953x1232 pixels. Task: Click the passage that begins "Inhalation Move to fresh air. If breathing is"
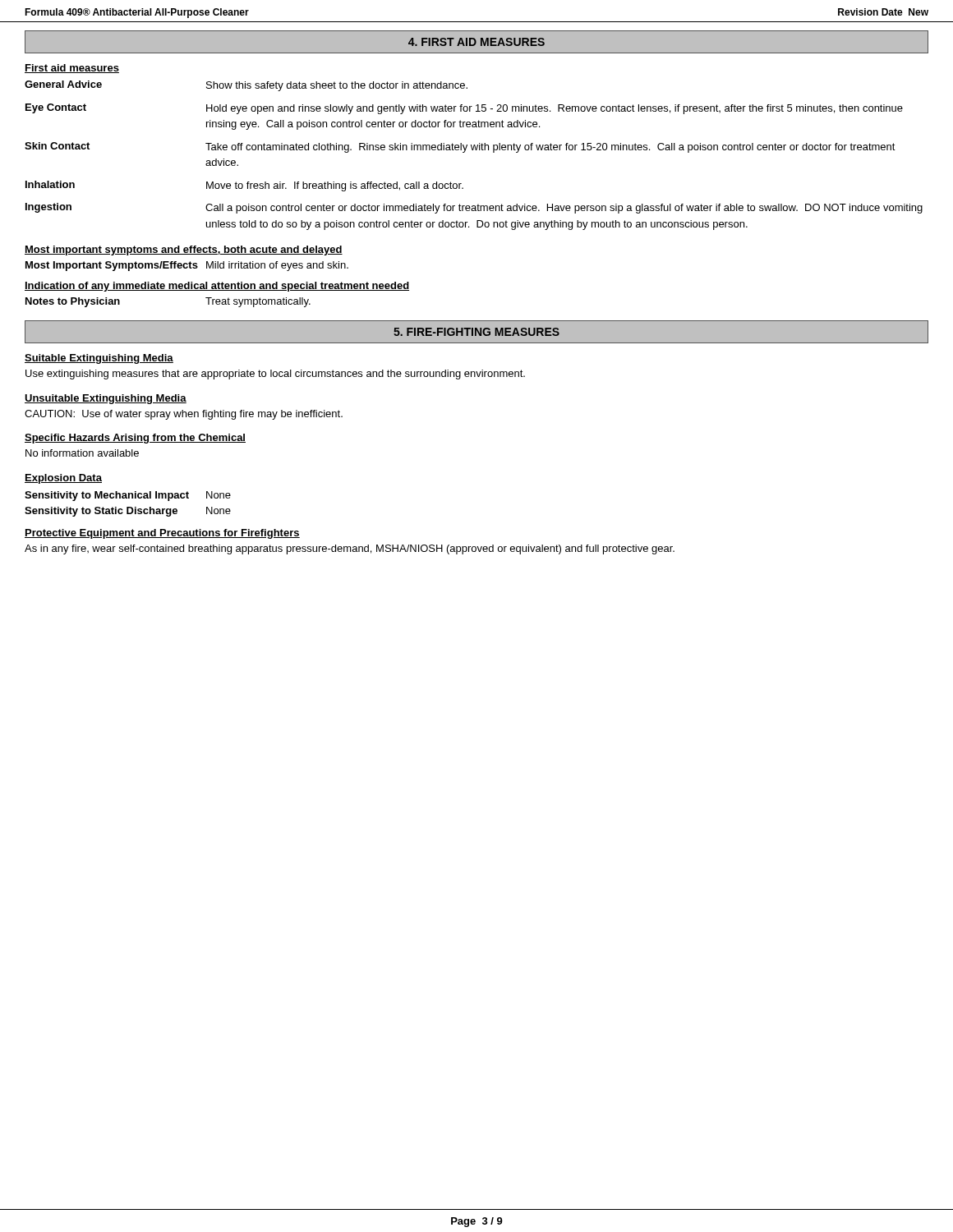click(244, 186)
